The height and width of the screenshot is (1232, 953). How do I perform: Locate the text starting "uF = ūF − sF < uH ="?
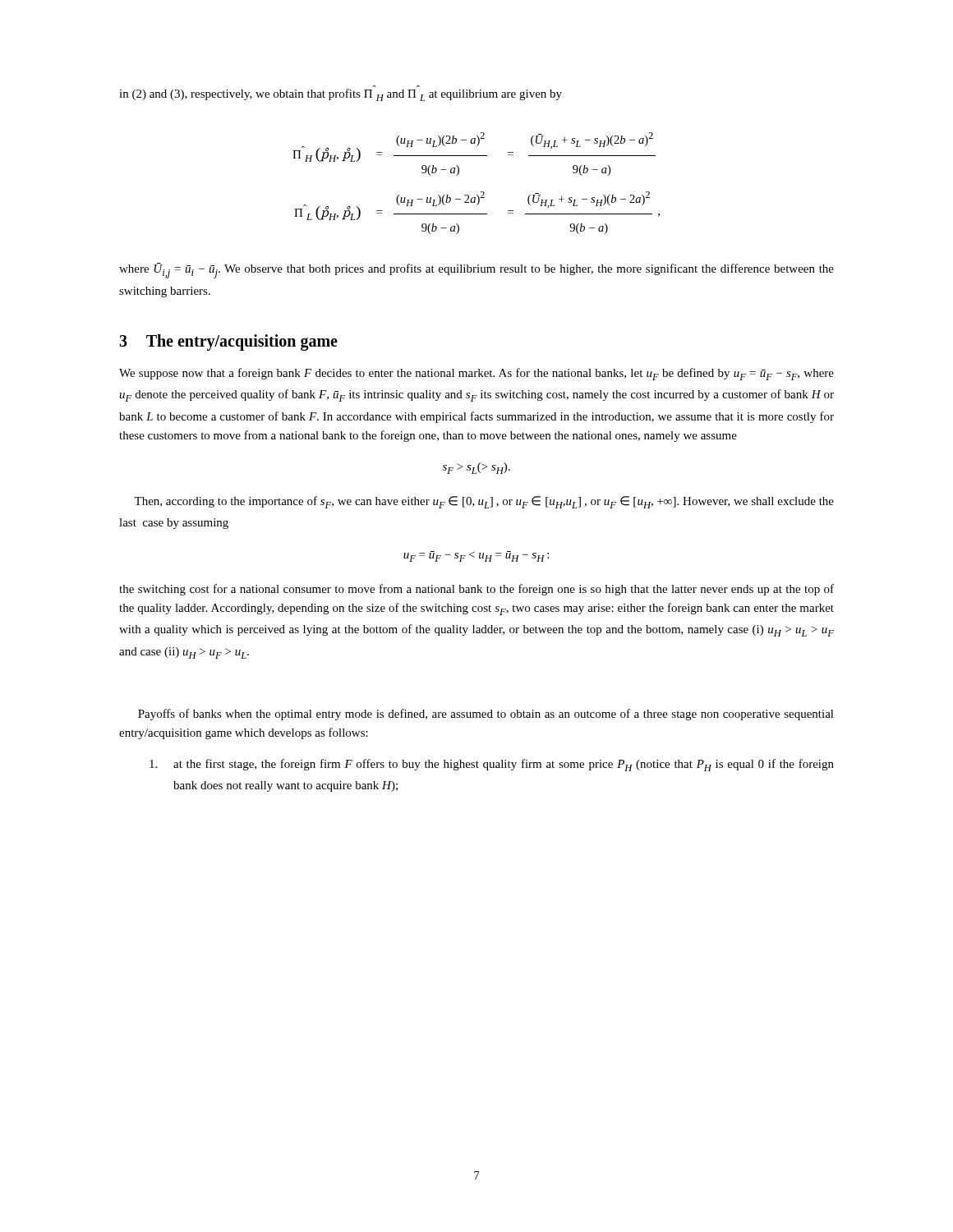click(x=476, y=556)
